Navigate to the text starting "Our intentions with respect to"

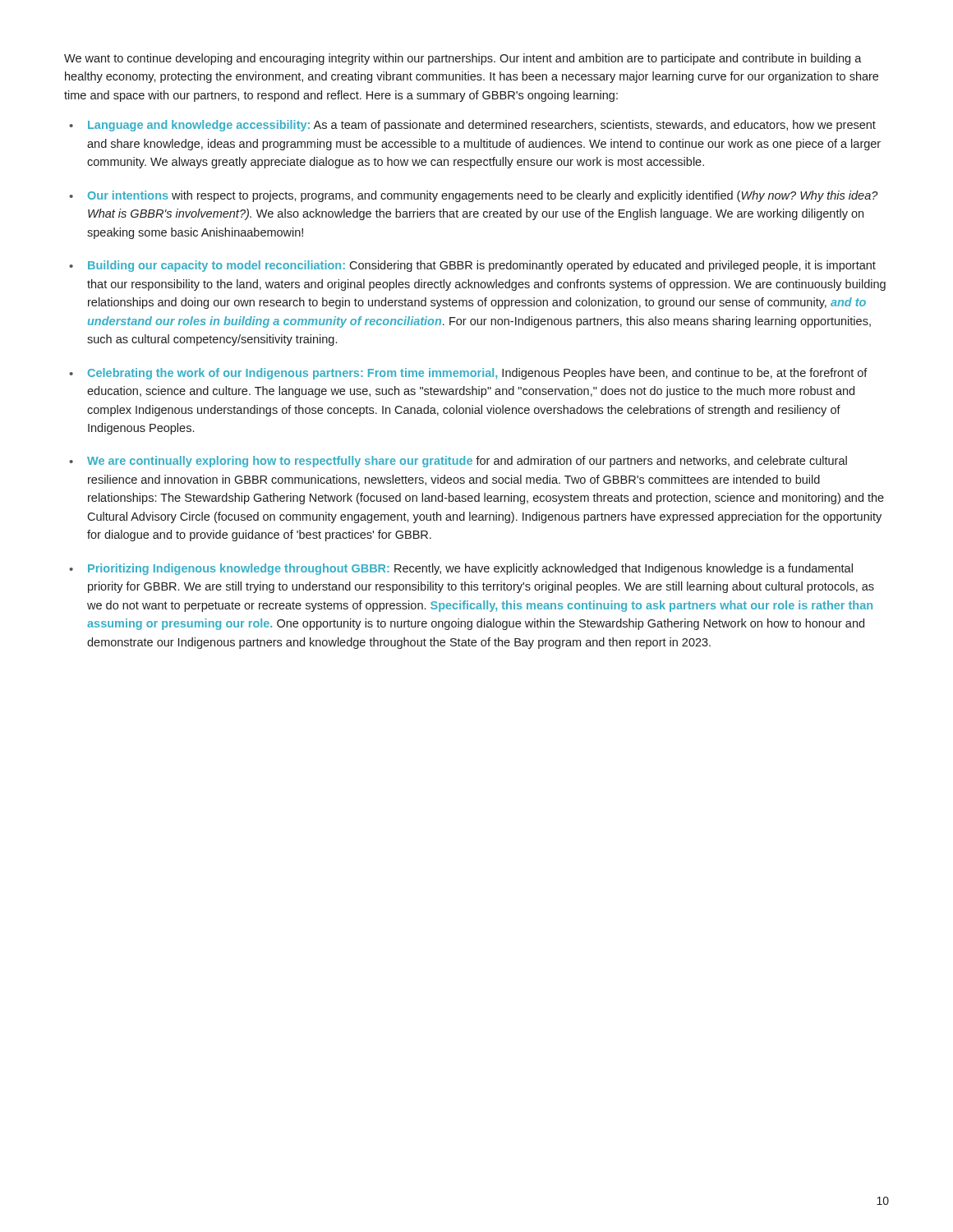coord(482,214)
